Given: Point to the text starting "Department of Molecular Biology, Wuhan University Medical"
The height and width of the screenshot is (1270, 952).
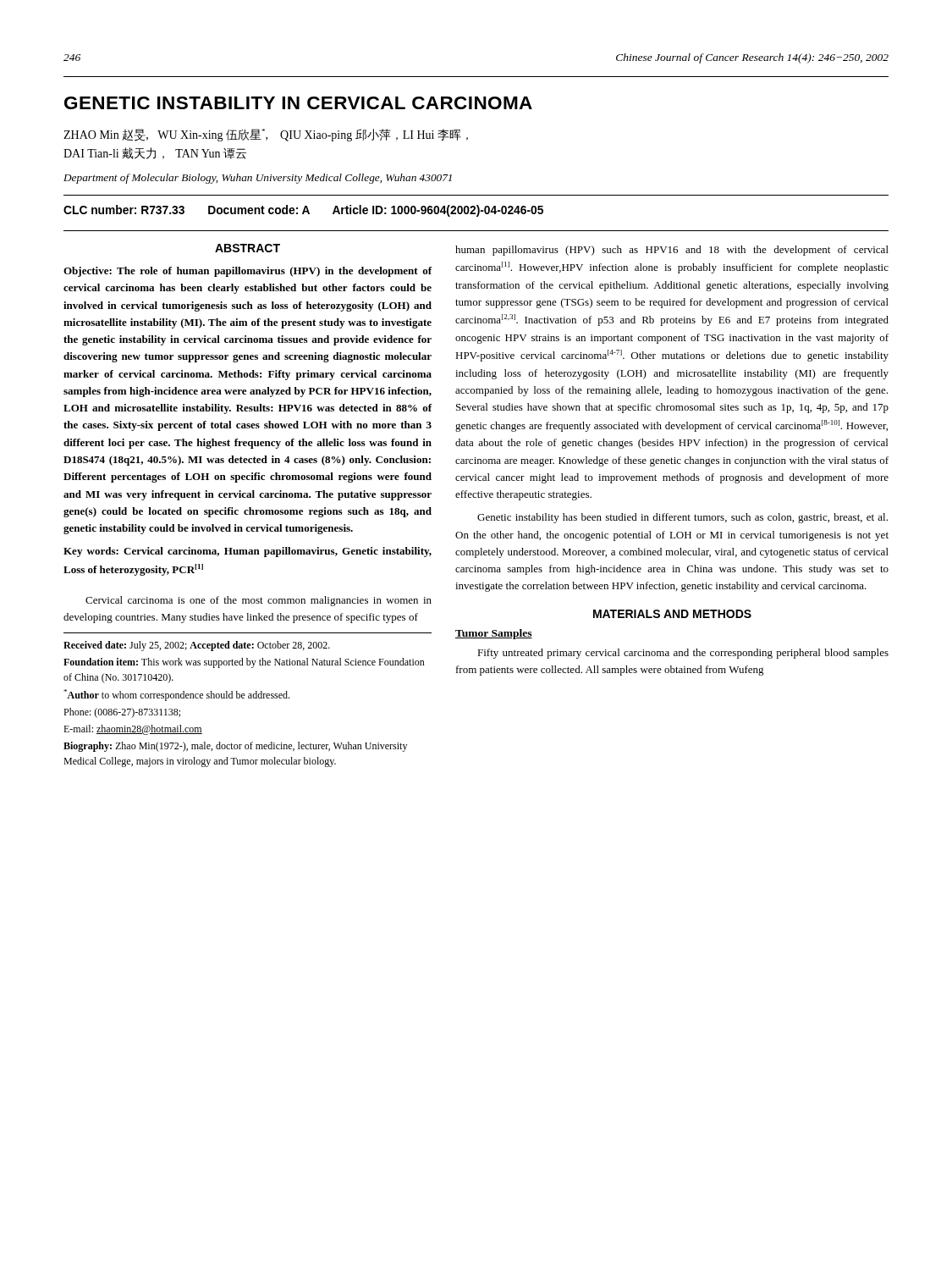Looking at the screenshot, I should (x=258, y=178).
